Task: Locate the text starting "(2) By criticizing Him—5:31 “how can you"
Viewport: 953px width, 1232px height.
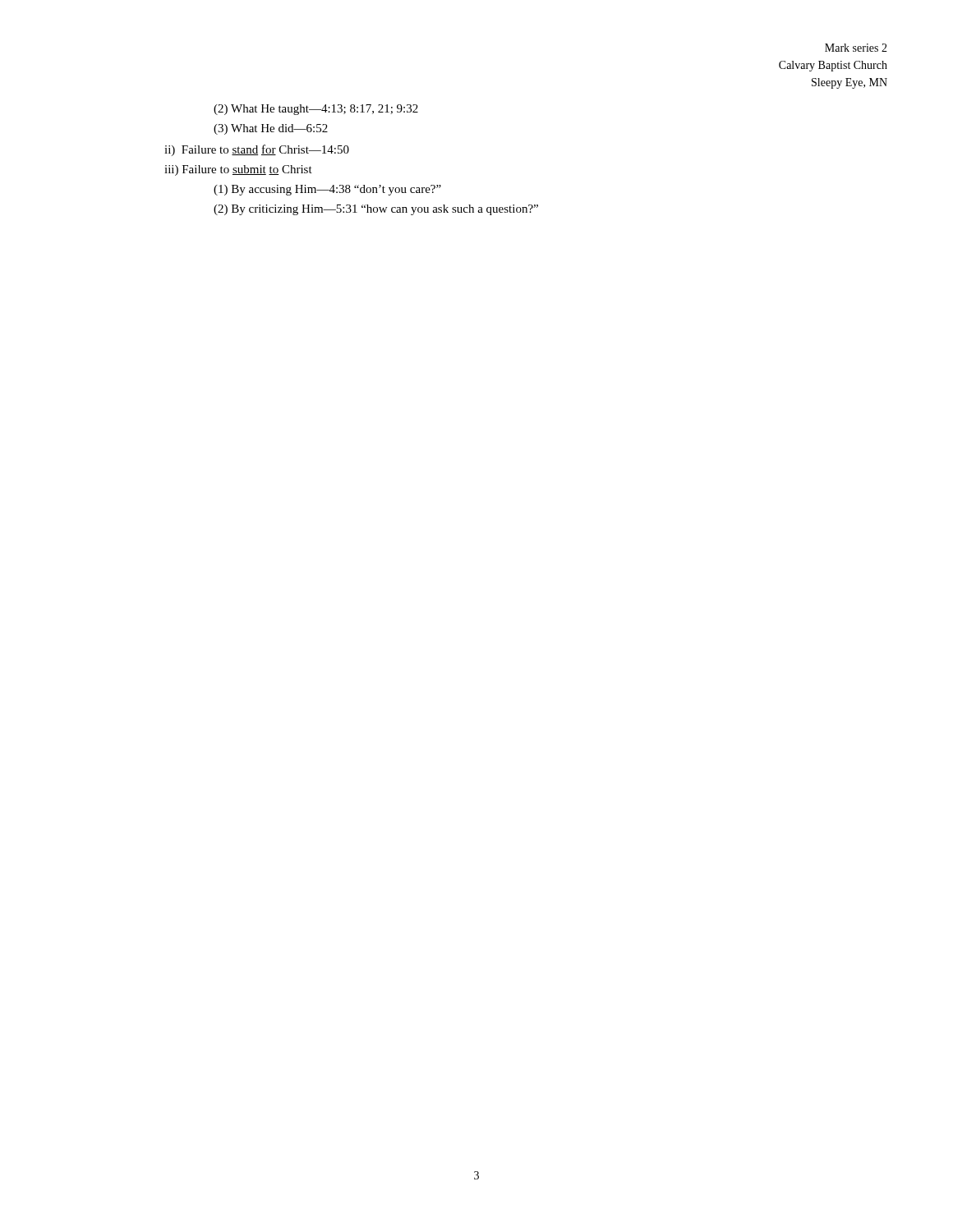Action: [376, 209]
